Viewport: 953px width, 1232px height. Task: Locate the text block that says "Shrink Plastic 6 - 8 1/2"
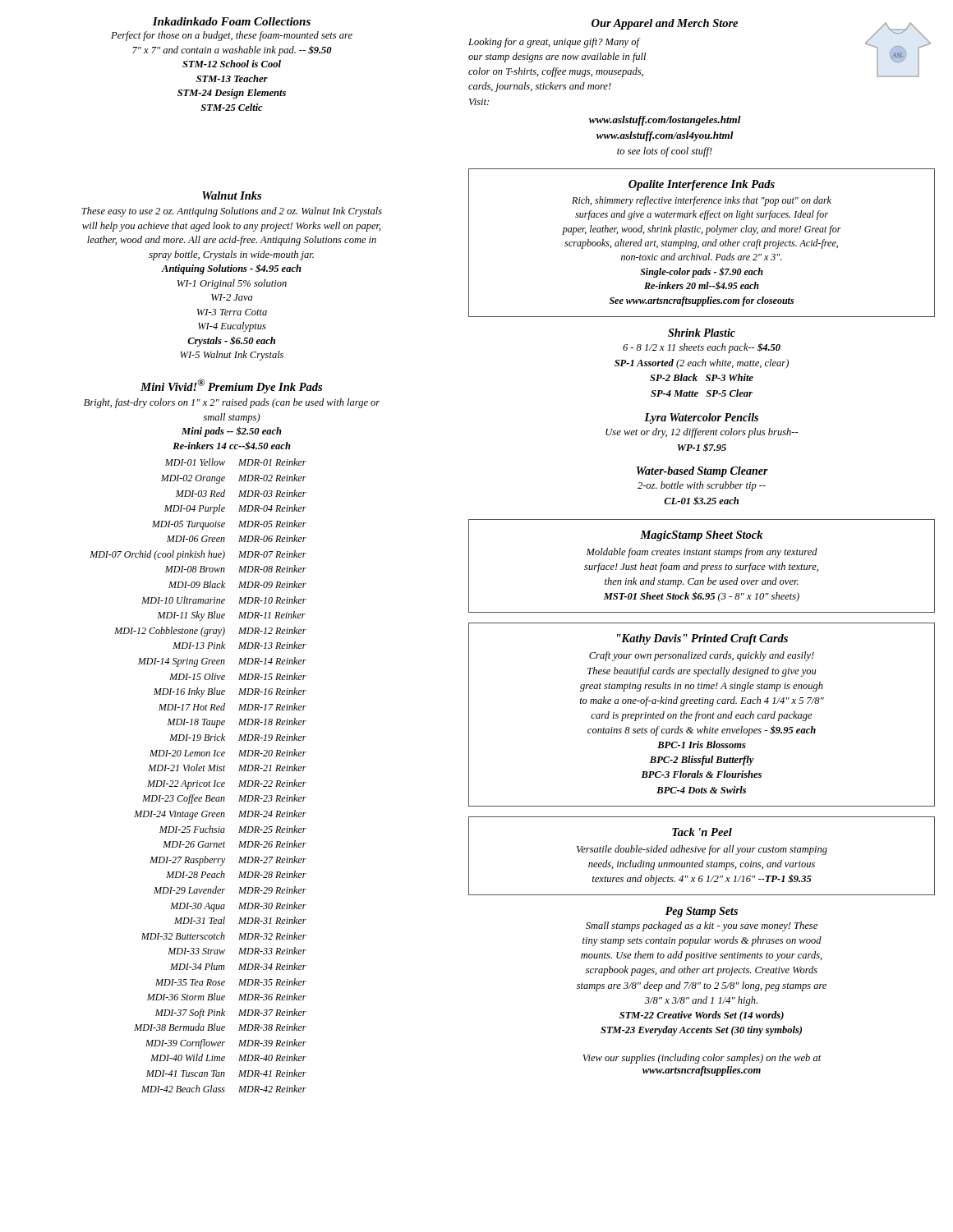(x=702, y=364)
